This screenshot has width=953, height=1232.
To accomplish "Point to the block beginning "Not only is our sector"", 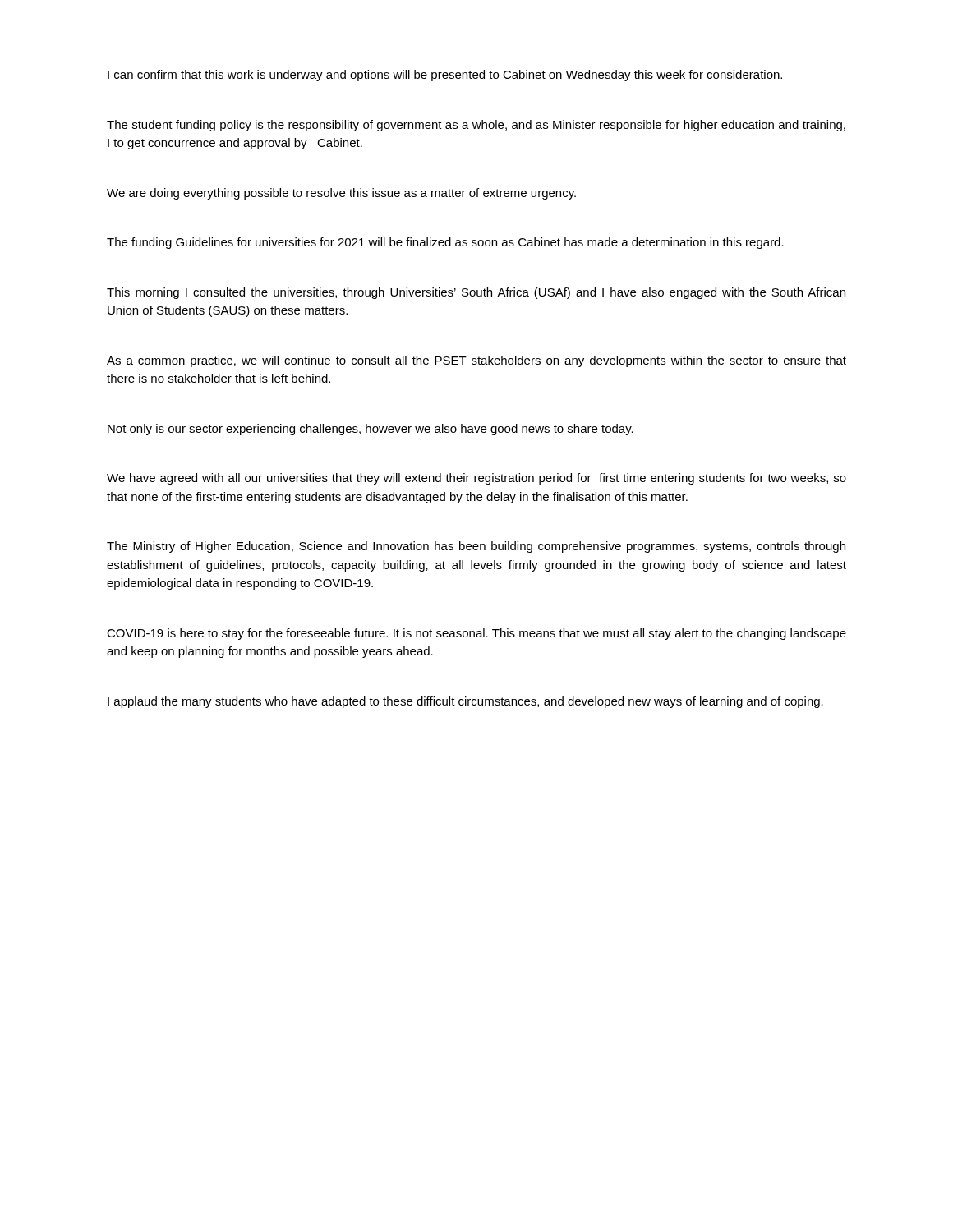I will 370,428.
